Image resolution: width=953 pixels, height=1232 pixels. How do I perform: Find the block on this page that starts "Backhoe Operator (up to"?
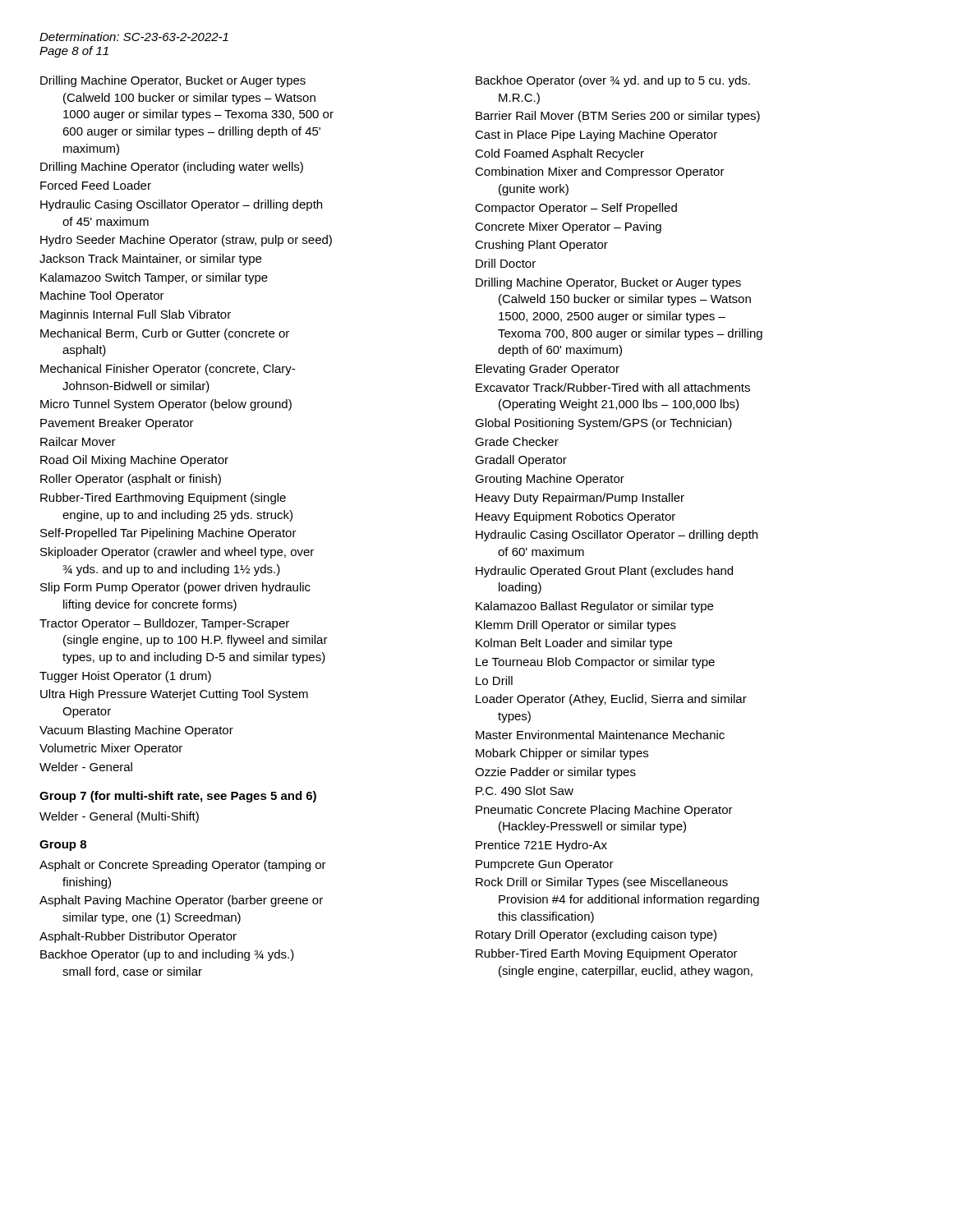(247, 964)
